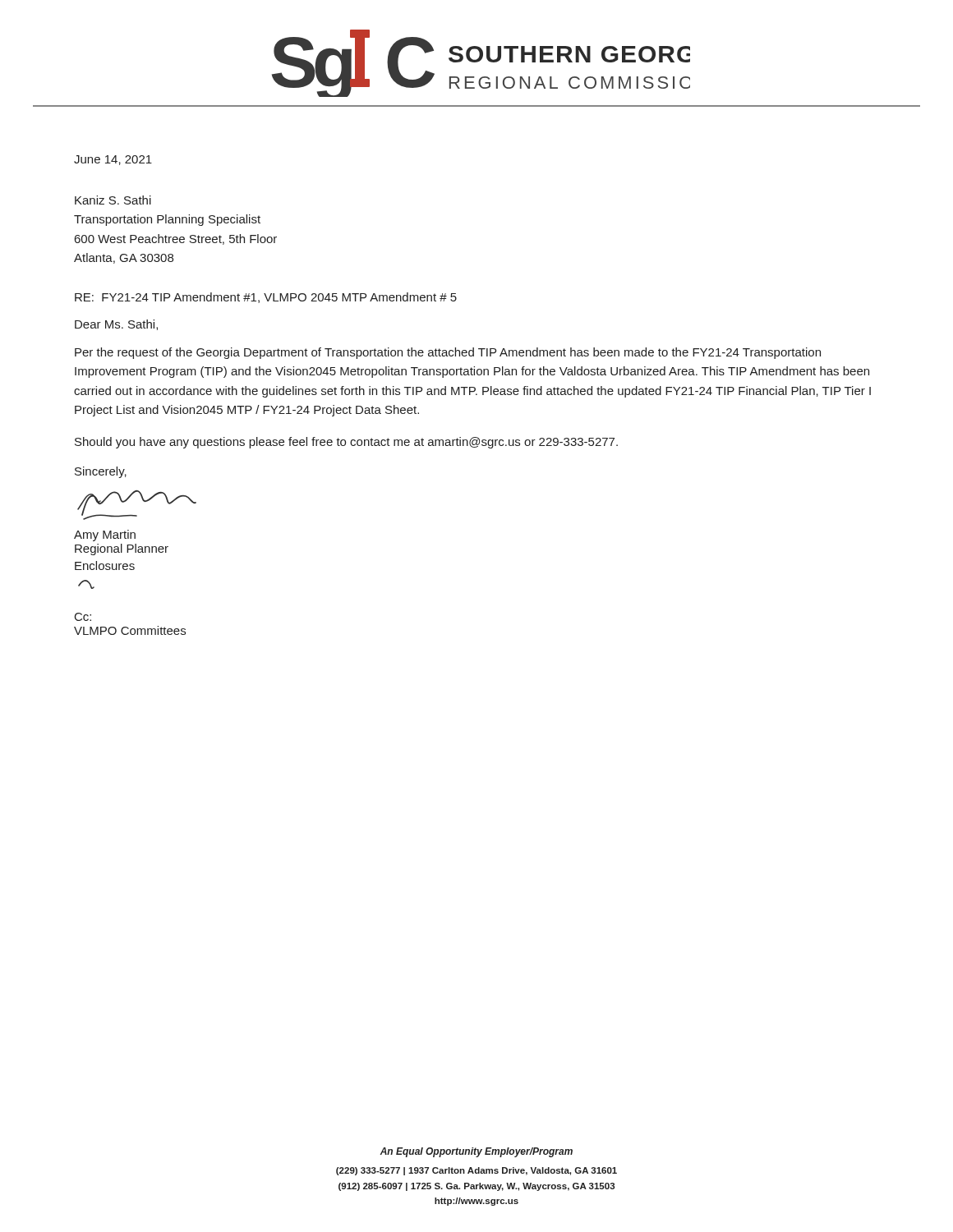Locate the text starting "Amy Martin"
This screenshot has width=953, height=1232.
pyautogui.click(x=105, y=535)
